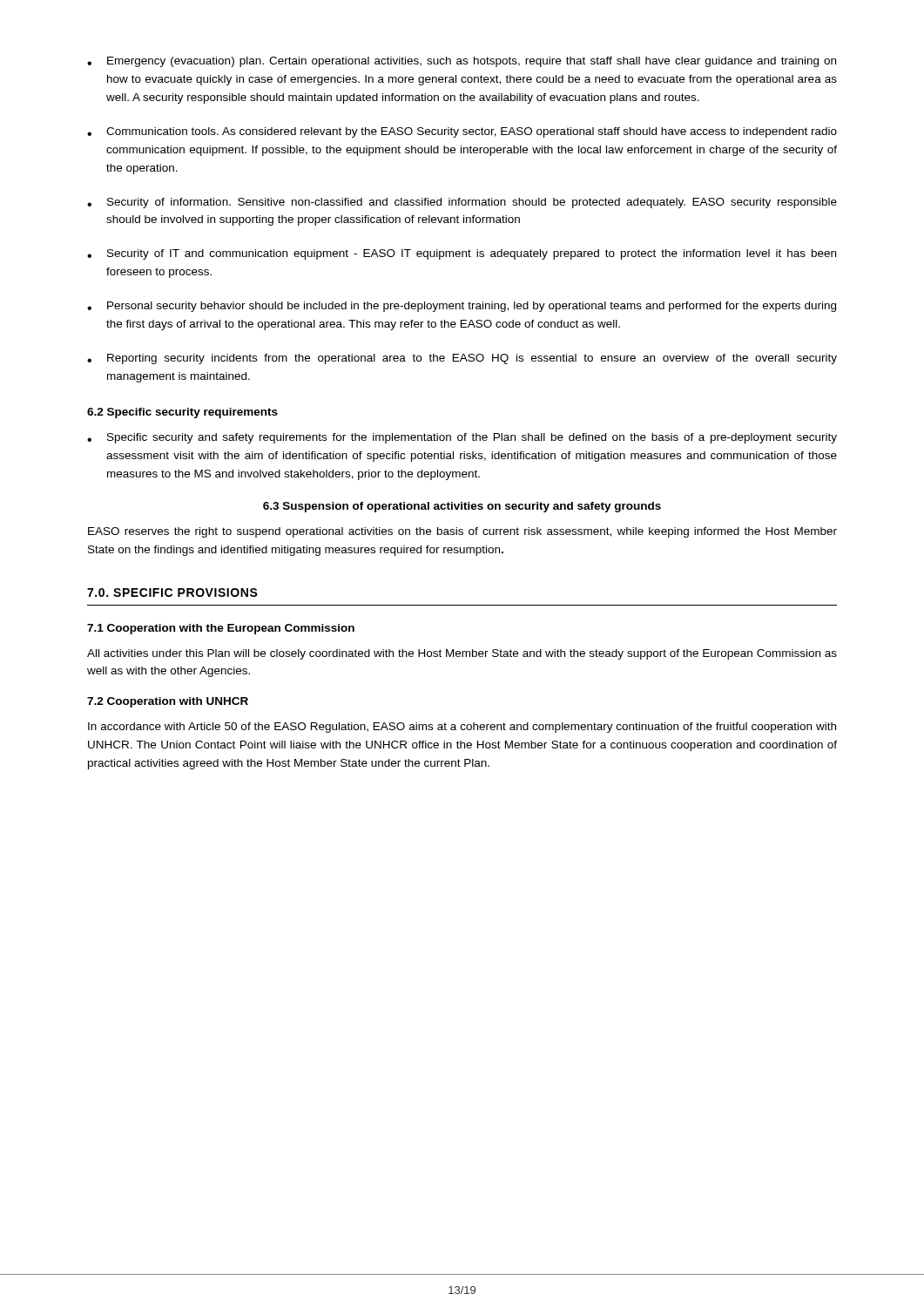Point to the block beginning "• Reporting security"
Image resolution: width=924 pixels, height=1307 pixels.
pyautogui.click(x=462, y=368)
